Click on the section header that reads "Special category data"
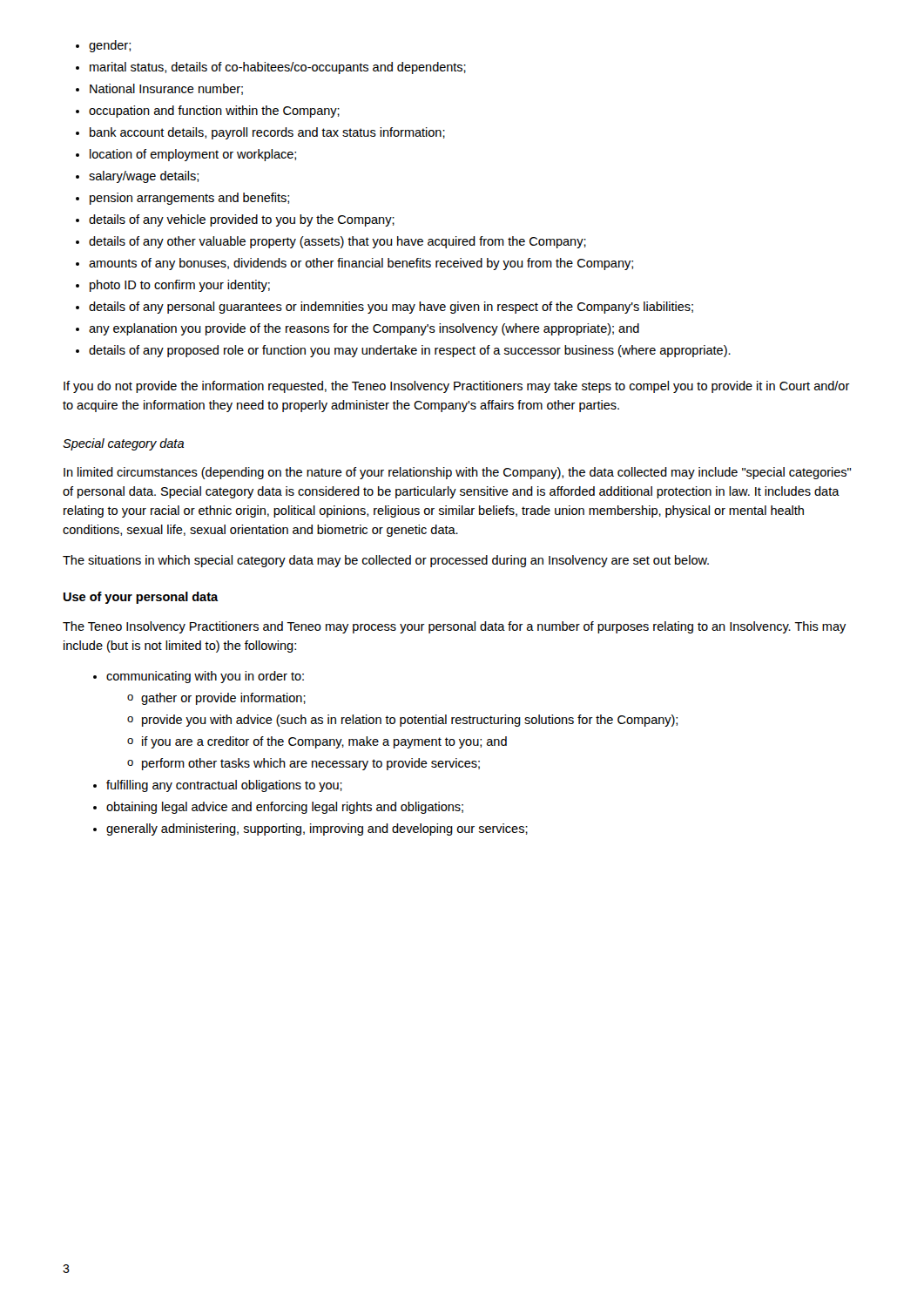The height and width of the screenshot is (1307, 924). coord(123,443)
